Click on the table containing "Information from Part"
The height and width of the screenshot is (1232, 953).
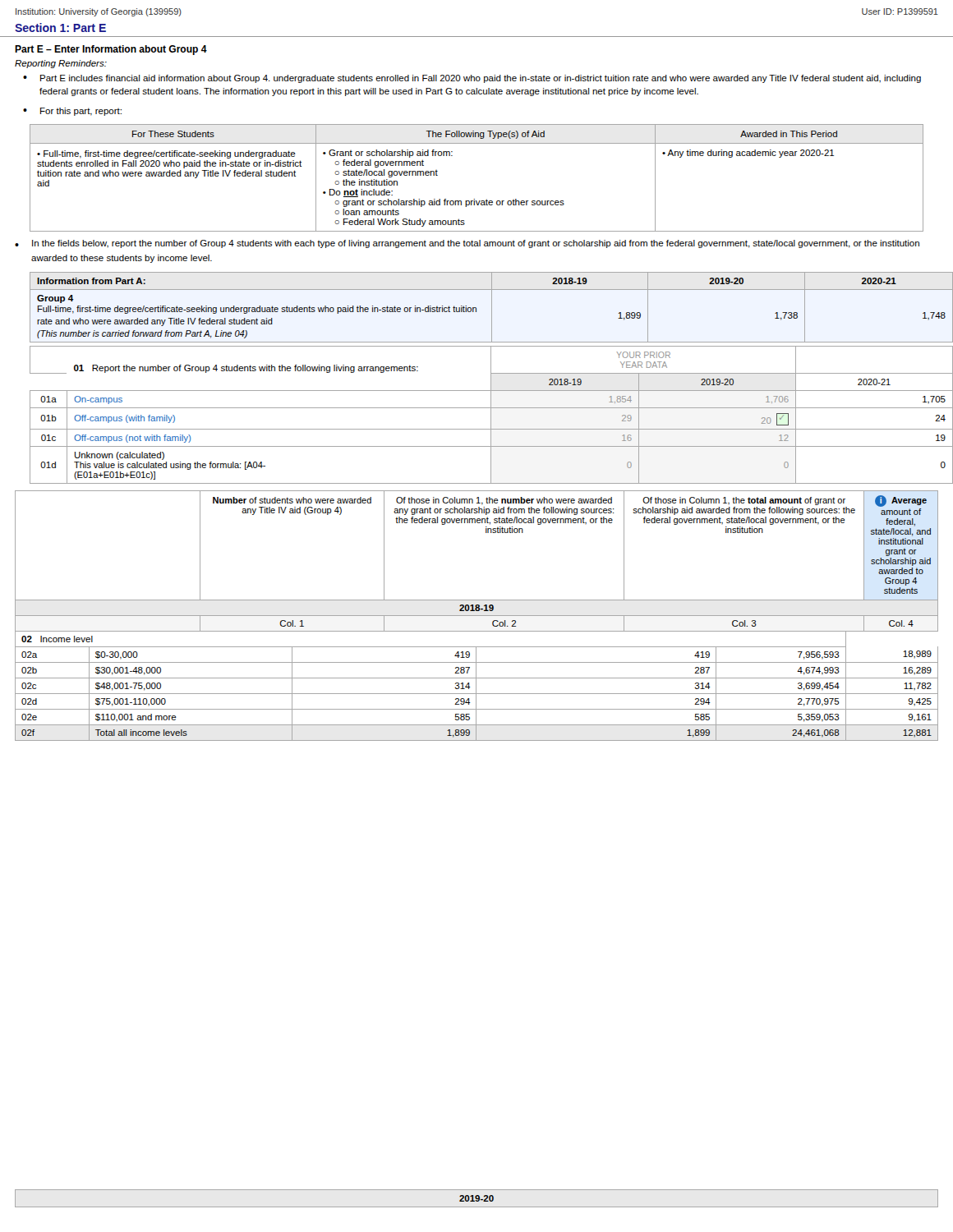(x=476, y=307)
